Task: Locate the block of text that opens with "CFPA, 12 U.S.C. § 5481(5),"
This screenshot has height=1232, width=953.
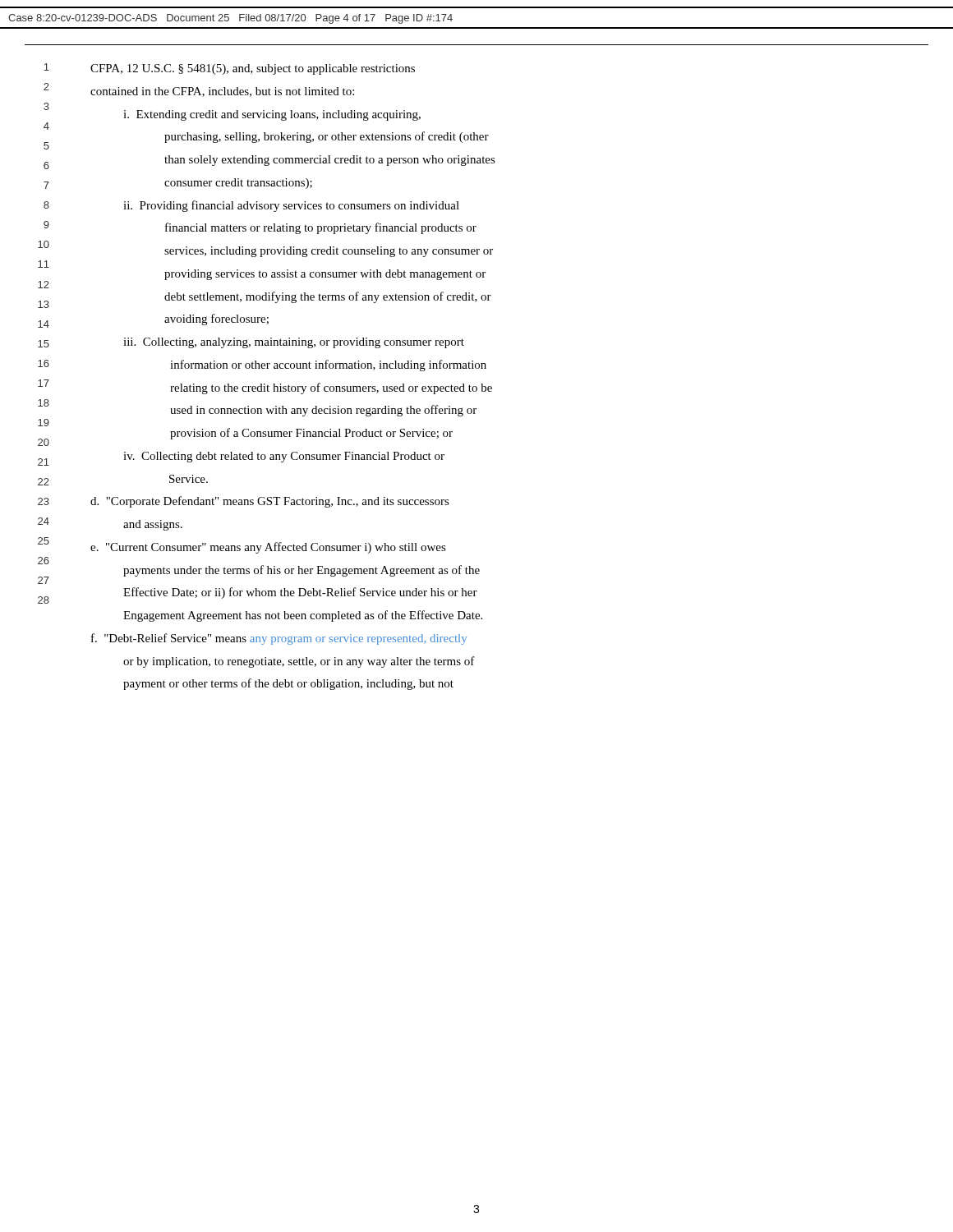Action: (x=253, y=80)
